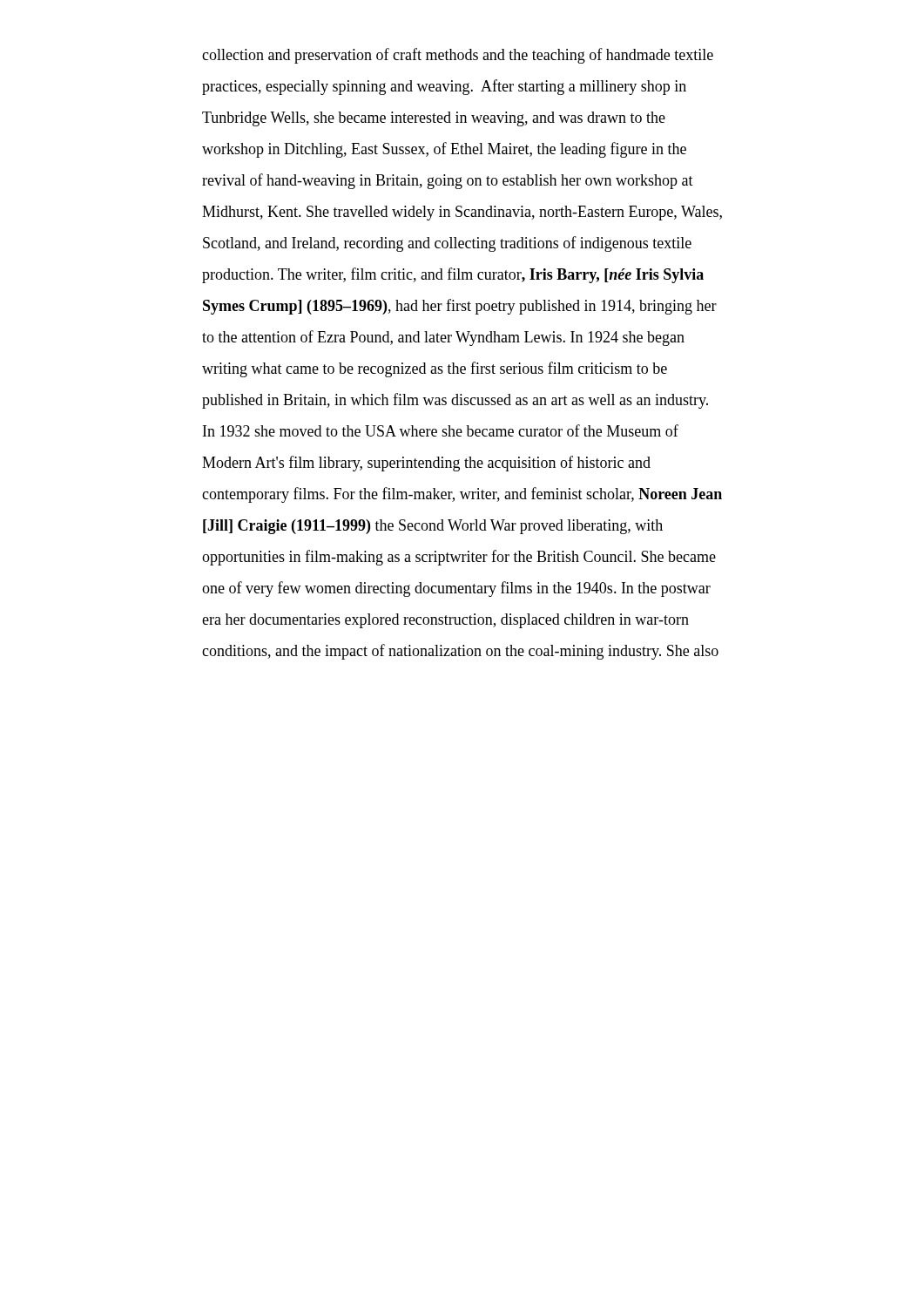The width and height of the screenshot is (924, 1307).
Task: Find the text block with the text "collection and preservation of craft methods and the"
Action: [x=463, y=353]
